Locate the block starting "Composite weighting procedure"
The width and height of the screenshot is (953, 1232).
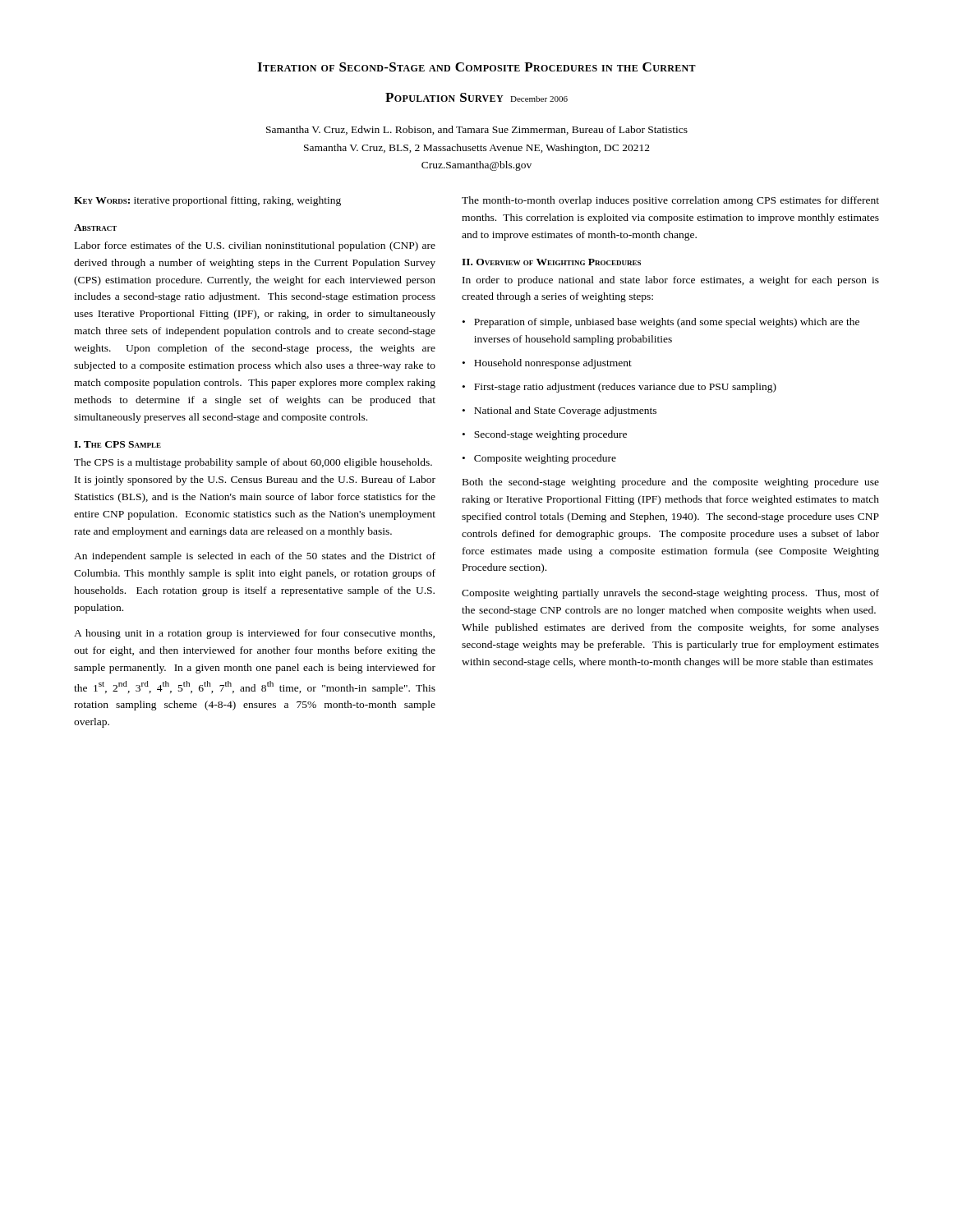545,458
